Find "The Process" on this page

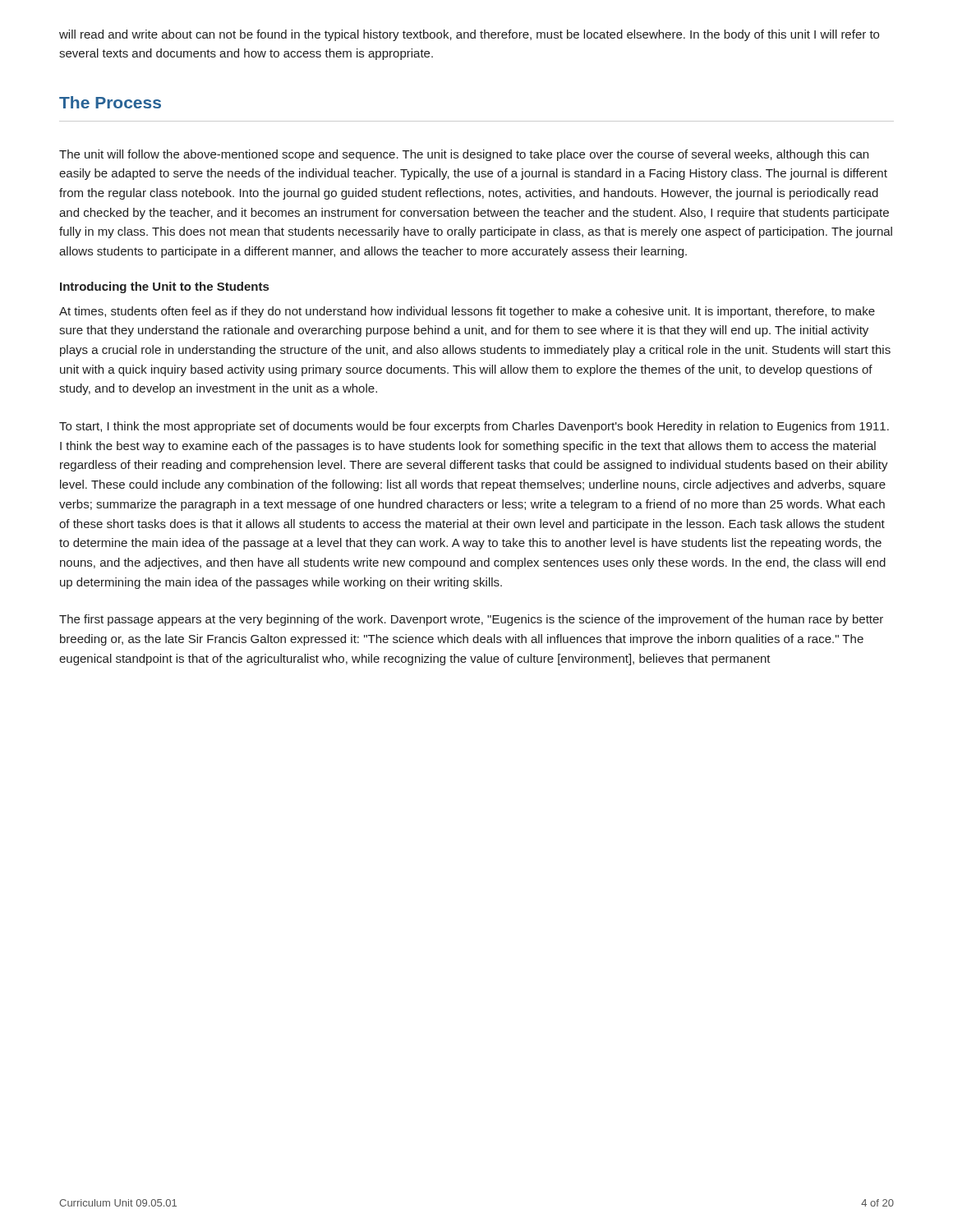(110, 102)
